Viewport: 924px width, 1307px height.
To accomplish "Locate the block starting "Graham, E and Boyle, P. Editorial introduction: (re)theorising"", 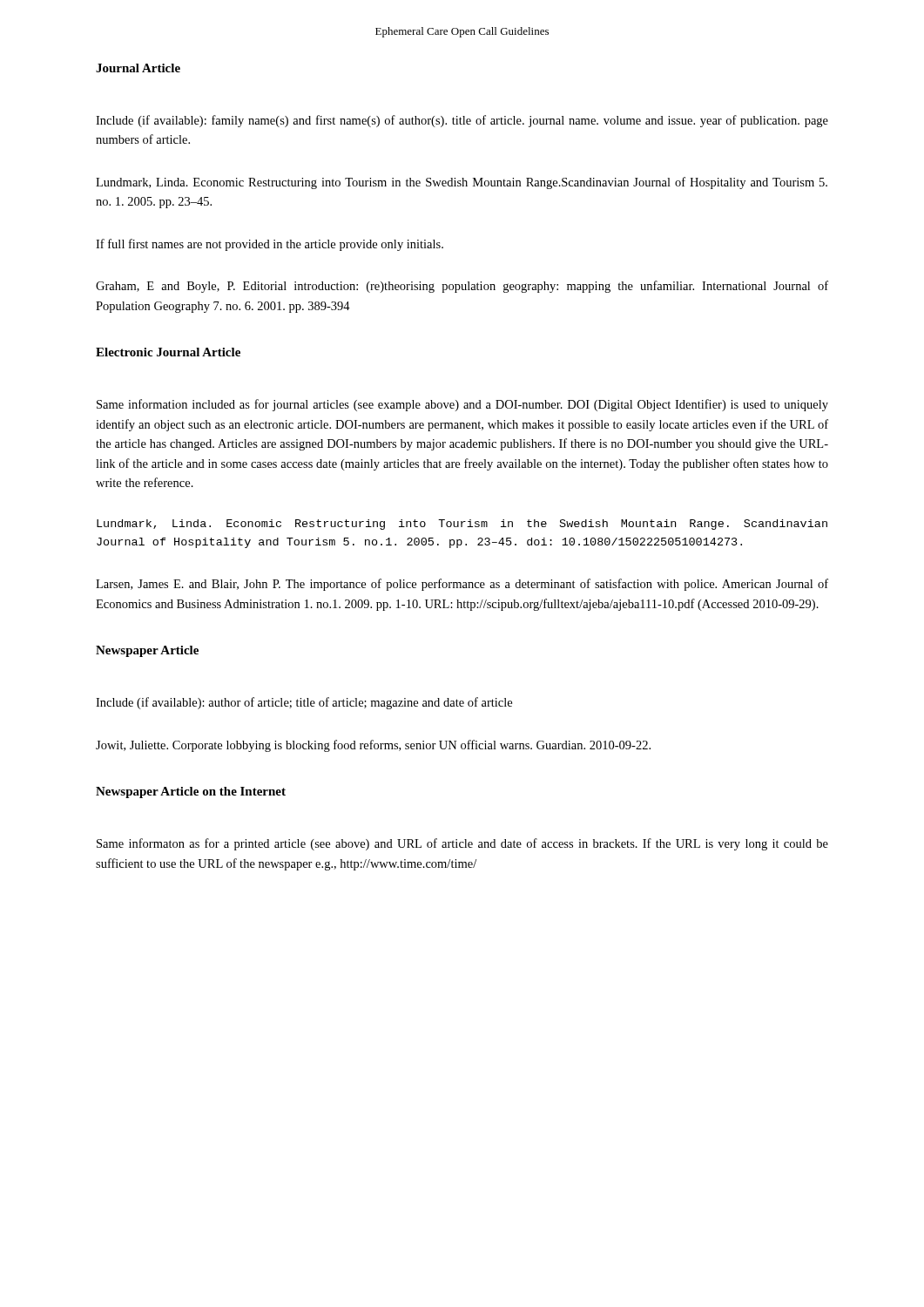I will click(x=462, y=296).
